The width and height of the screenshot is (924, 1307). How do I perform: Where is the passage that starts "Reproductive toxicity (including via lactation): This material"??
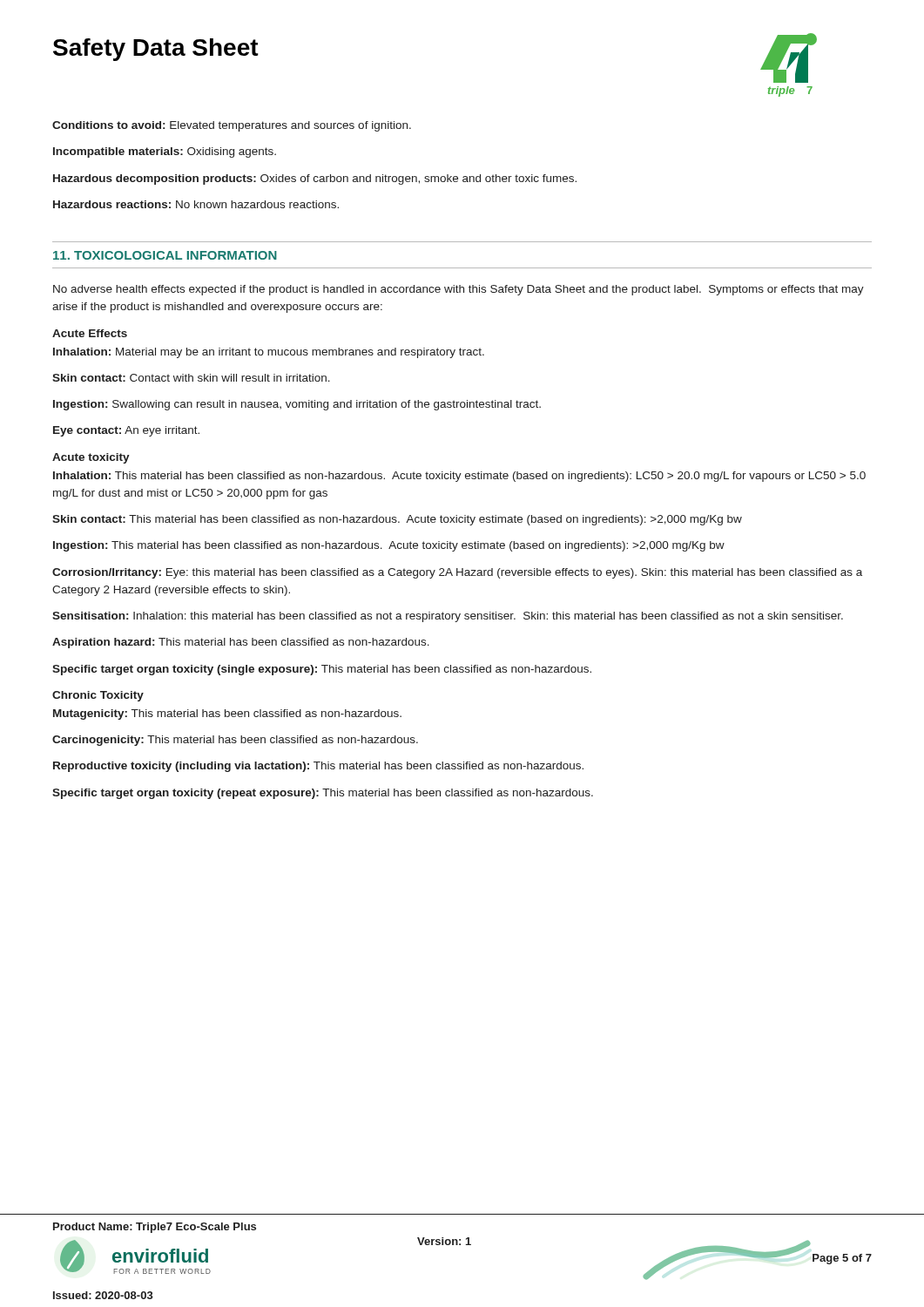(318, 766)
